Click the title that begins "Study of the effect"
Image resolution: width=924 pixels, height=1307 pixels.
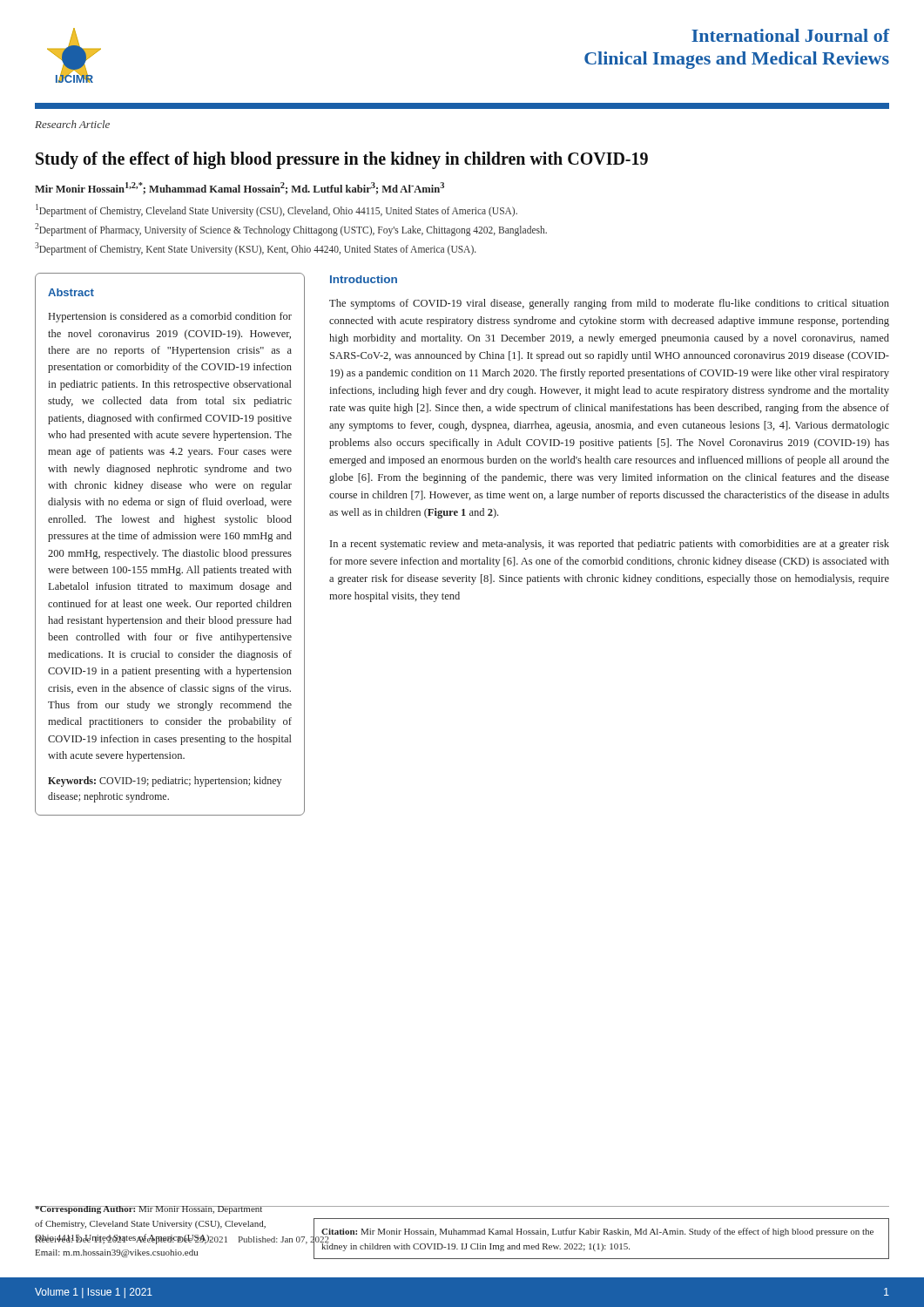342,159
